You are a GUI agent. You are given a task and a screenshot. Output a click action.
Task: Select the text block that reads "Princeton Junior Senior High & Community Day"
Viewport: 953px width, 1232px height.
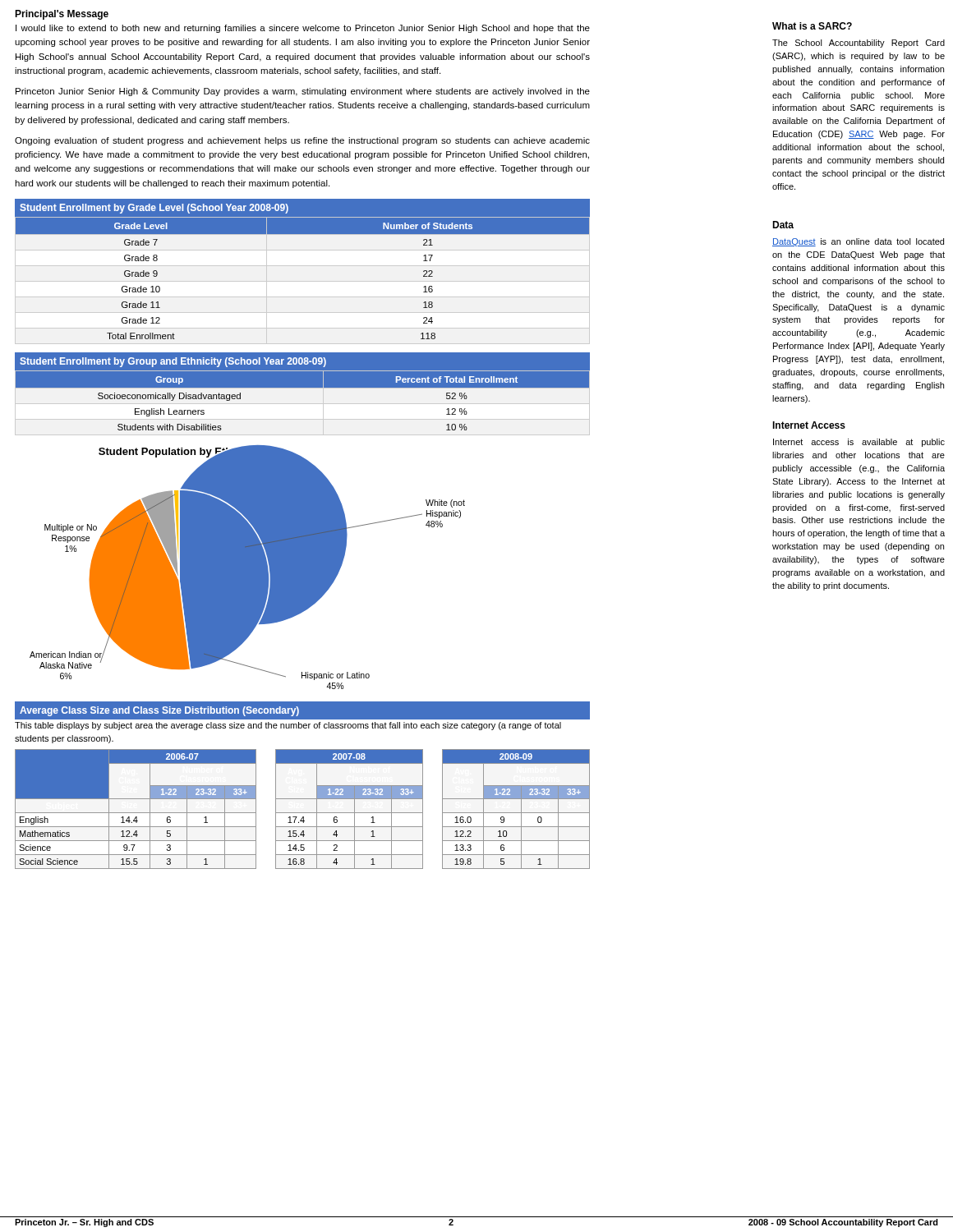[302, 105]
